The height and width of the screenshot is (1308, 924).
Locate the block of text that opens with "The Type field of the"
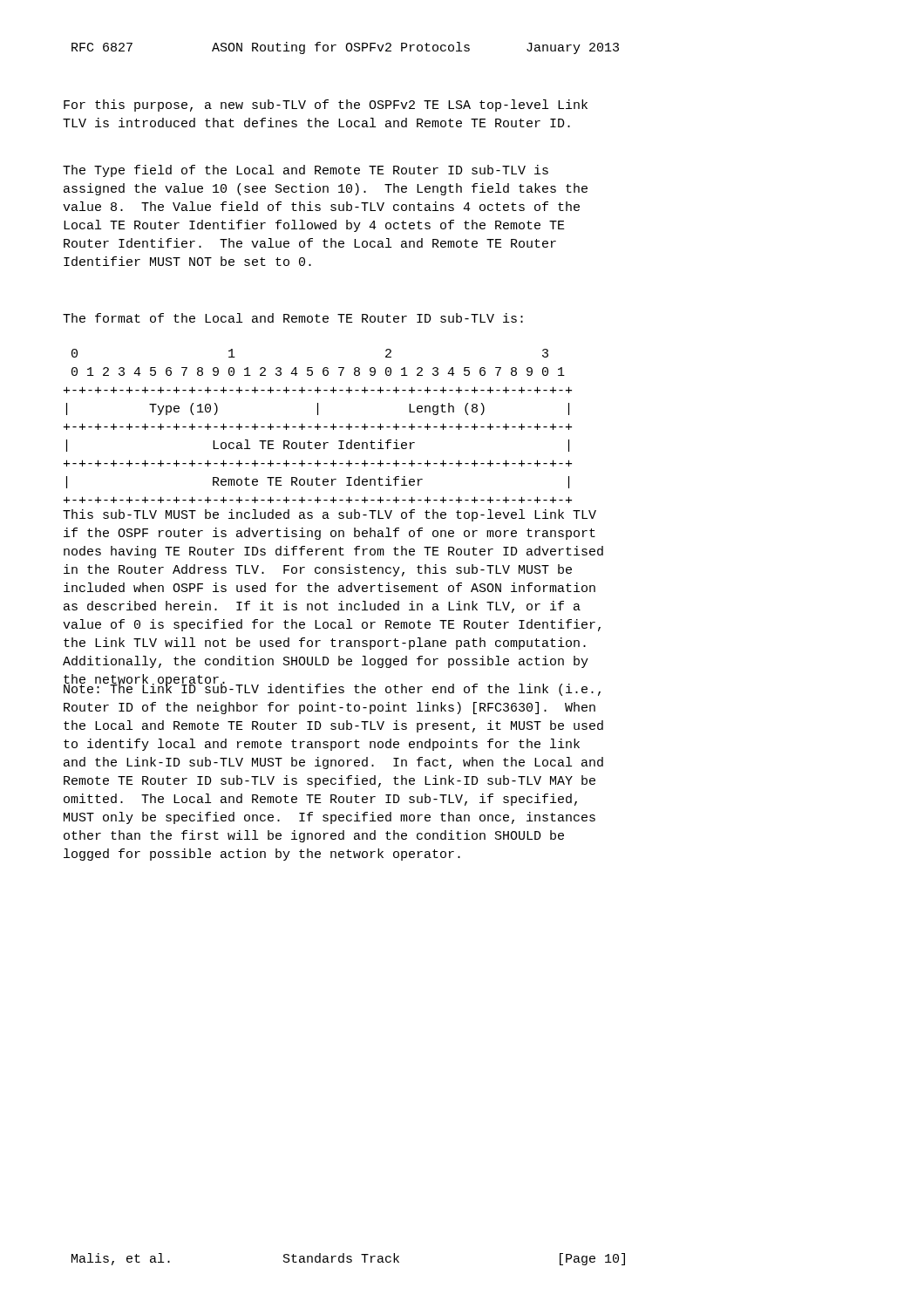[x=314, y=226]
